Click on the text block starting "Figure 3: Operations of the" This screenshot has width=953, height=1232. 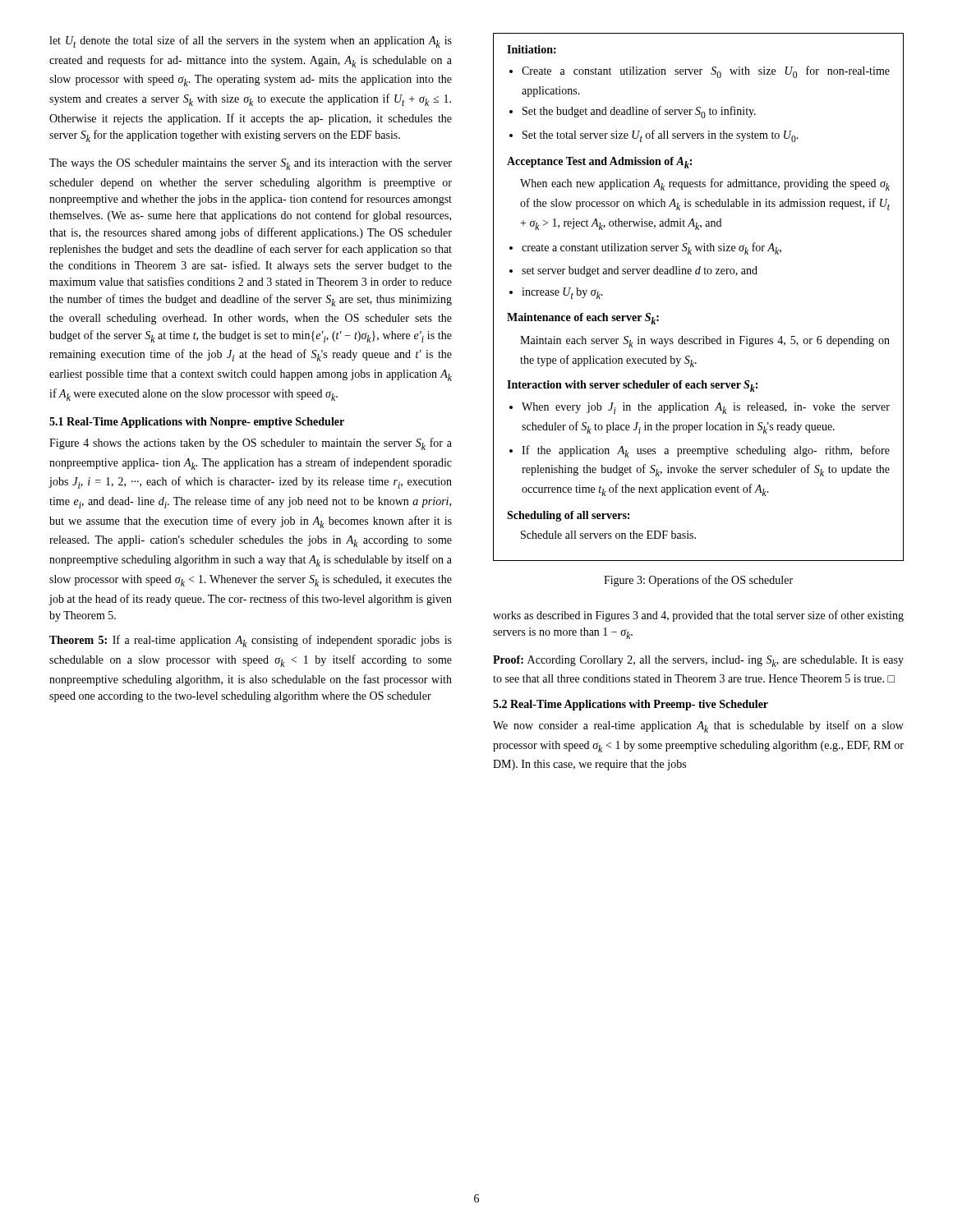point(698,581)
